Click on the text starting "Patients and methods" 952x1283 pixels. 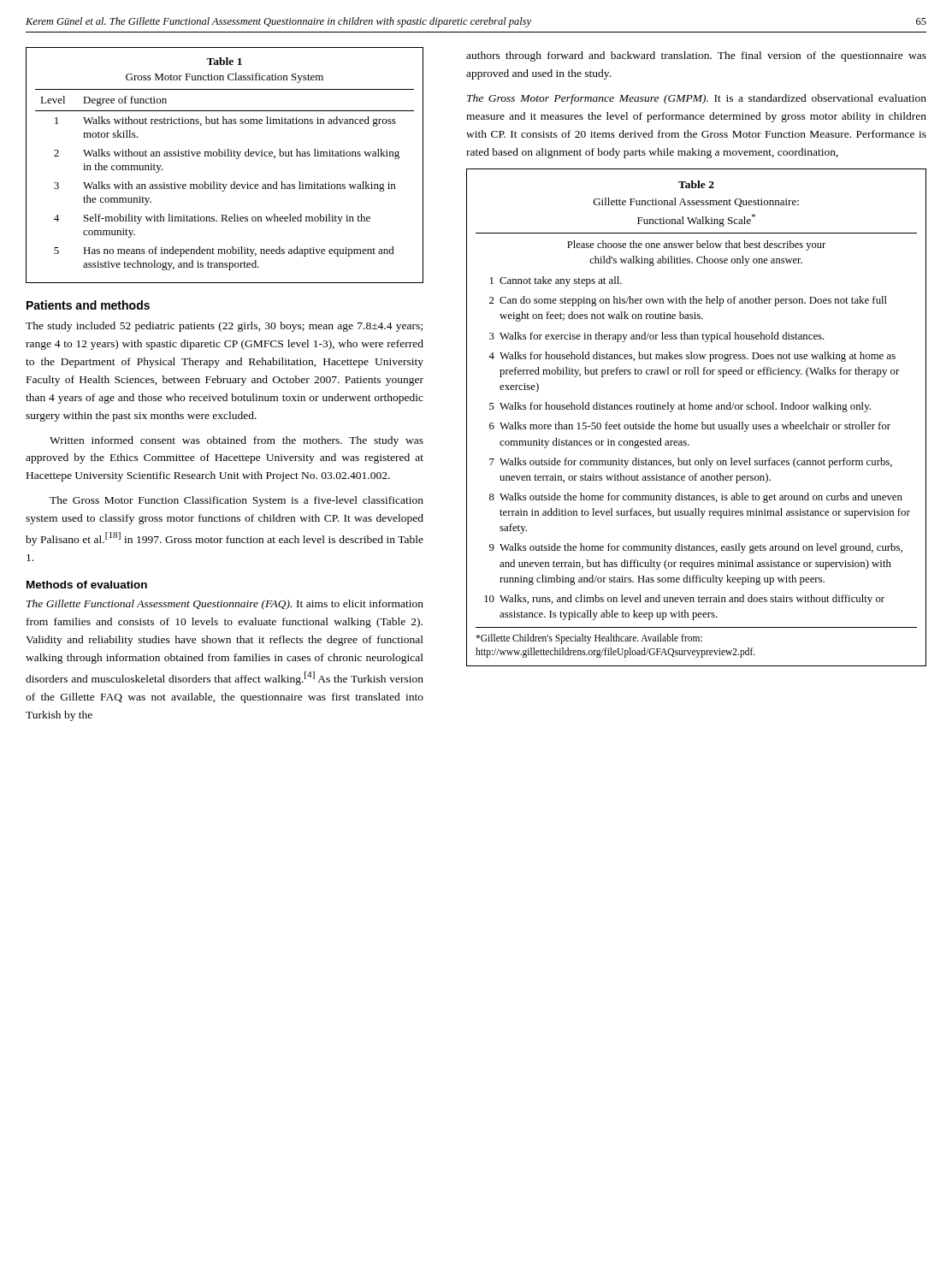click(x=88, y=305)
